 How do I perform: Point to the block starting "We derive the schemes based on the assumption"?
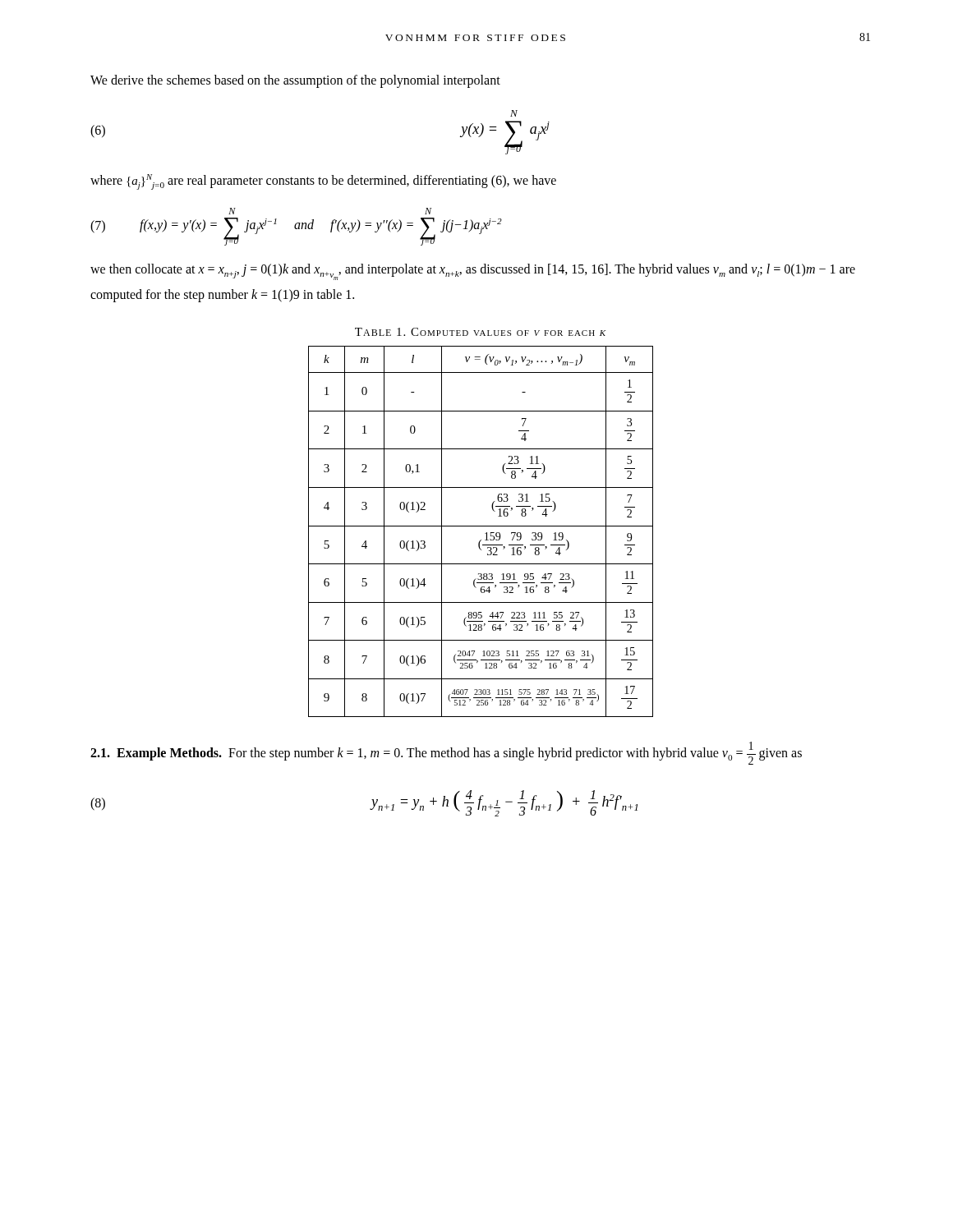[x=295, y=80]
